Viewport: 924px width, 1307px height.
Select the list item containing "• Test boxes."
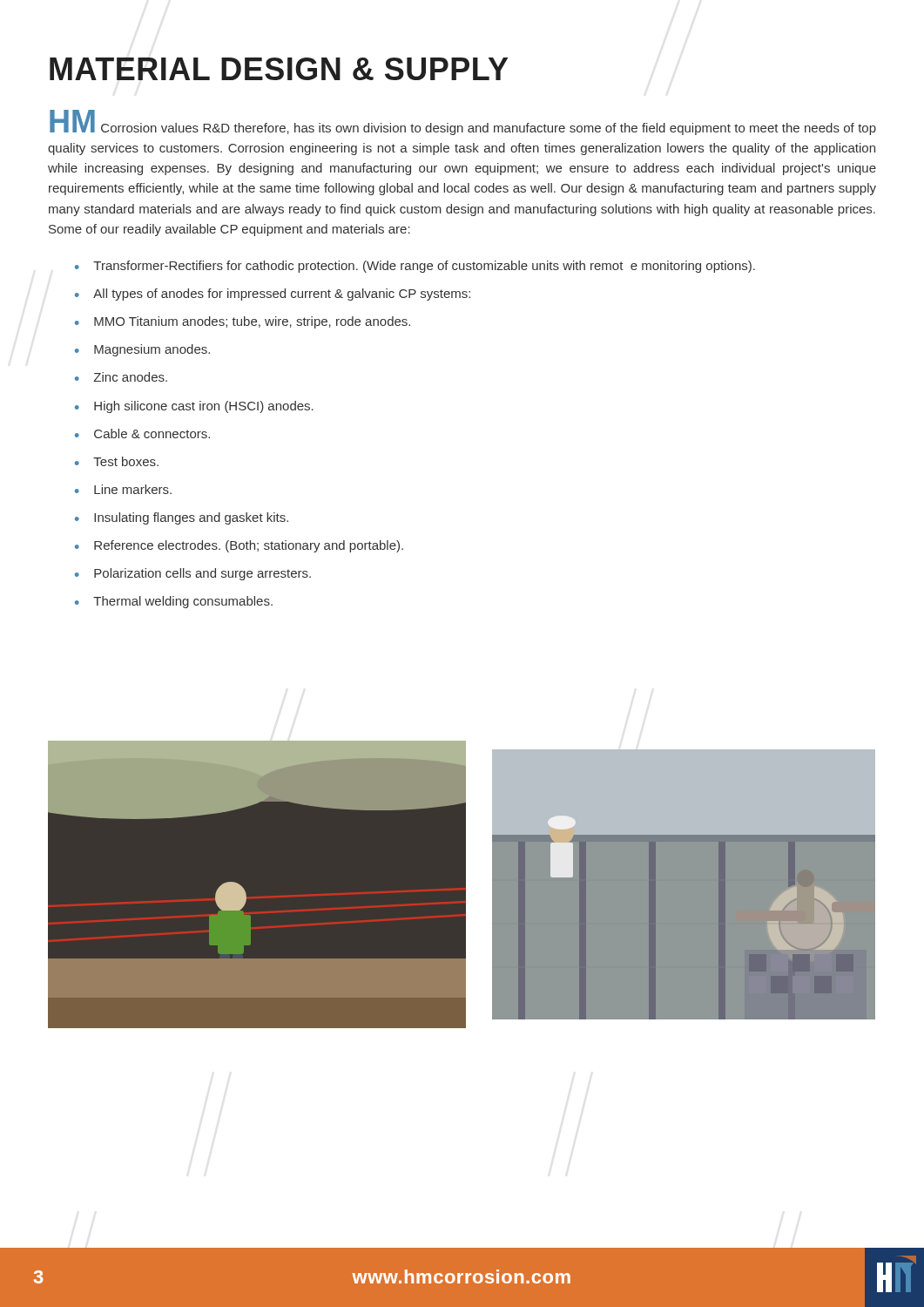[x=117, y=463]
